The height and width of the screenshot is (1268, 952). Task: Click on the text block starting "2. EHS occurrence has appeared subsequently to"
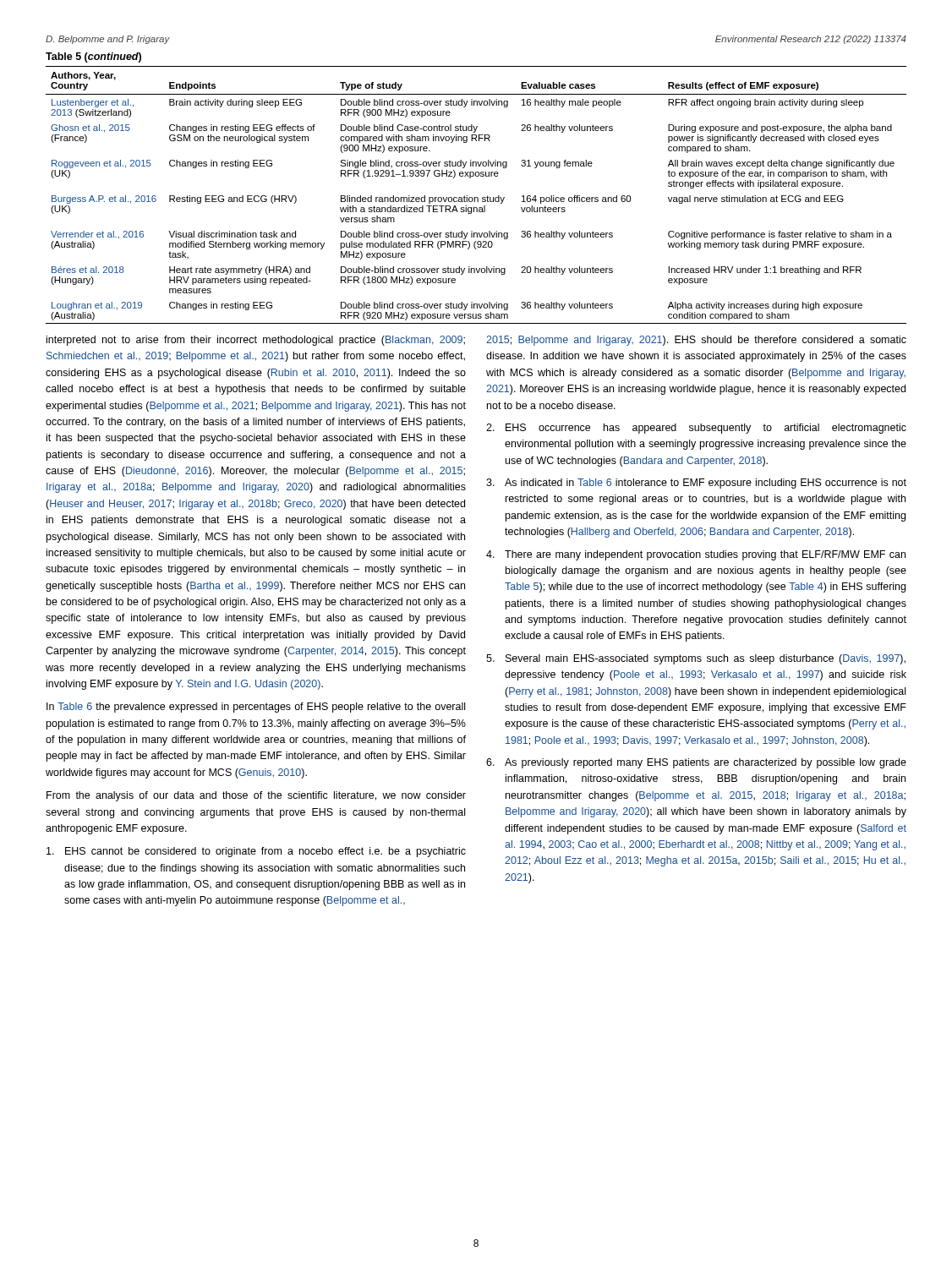click(696, 445)
